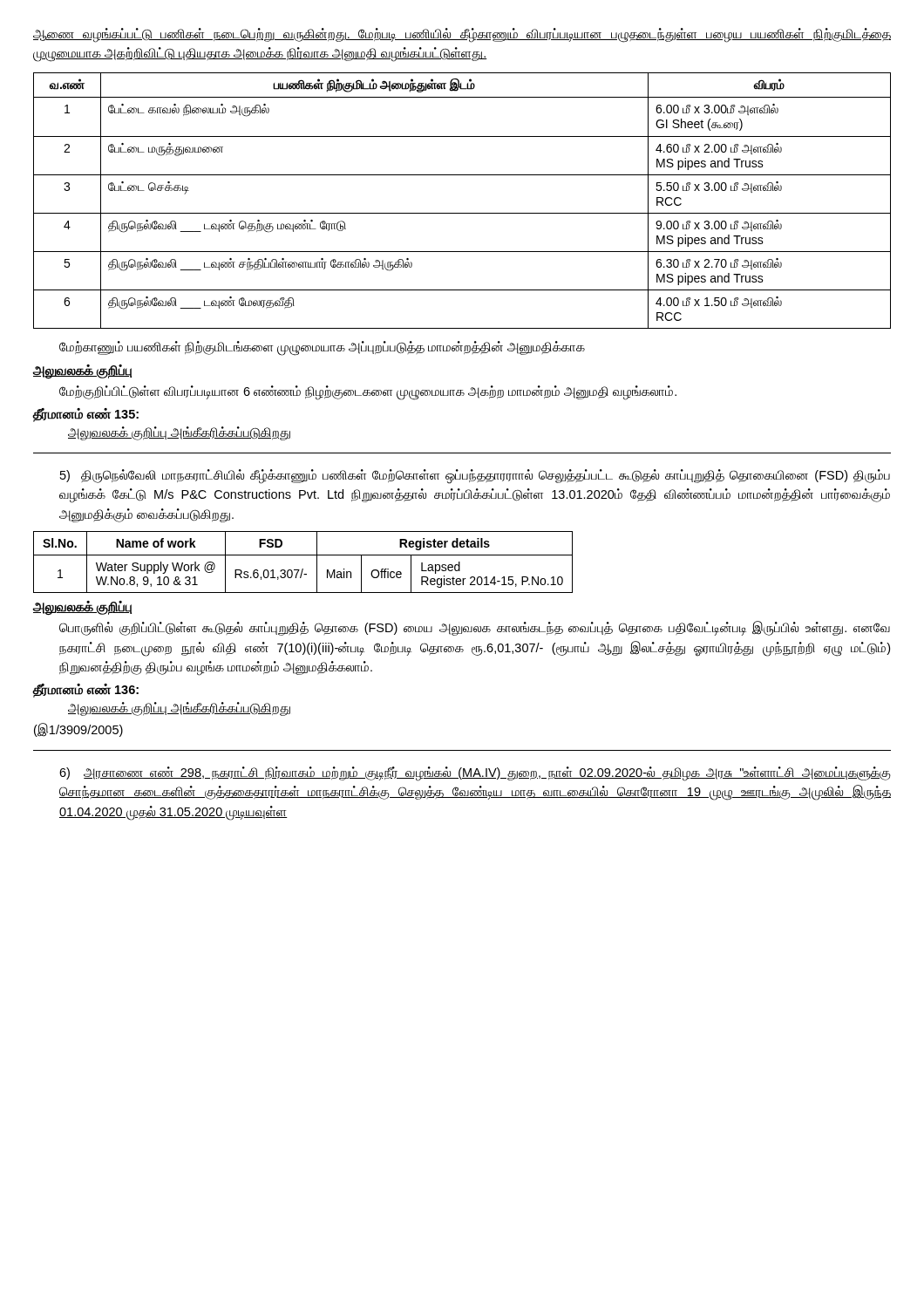Find the table that mentions "Water Supply Work"

(x=462, y=562)
